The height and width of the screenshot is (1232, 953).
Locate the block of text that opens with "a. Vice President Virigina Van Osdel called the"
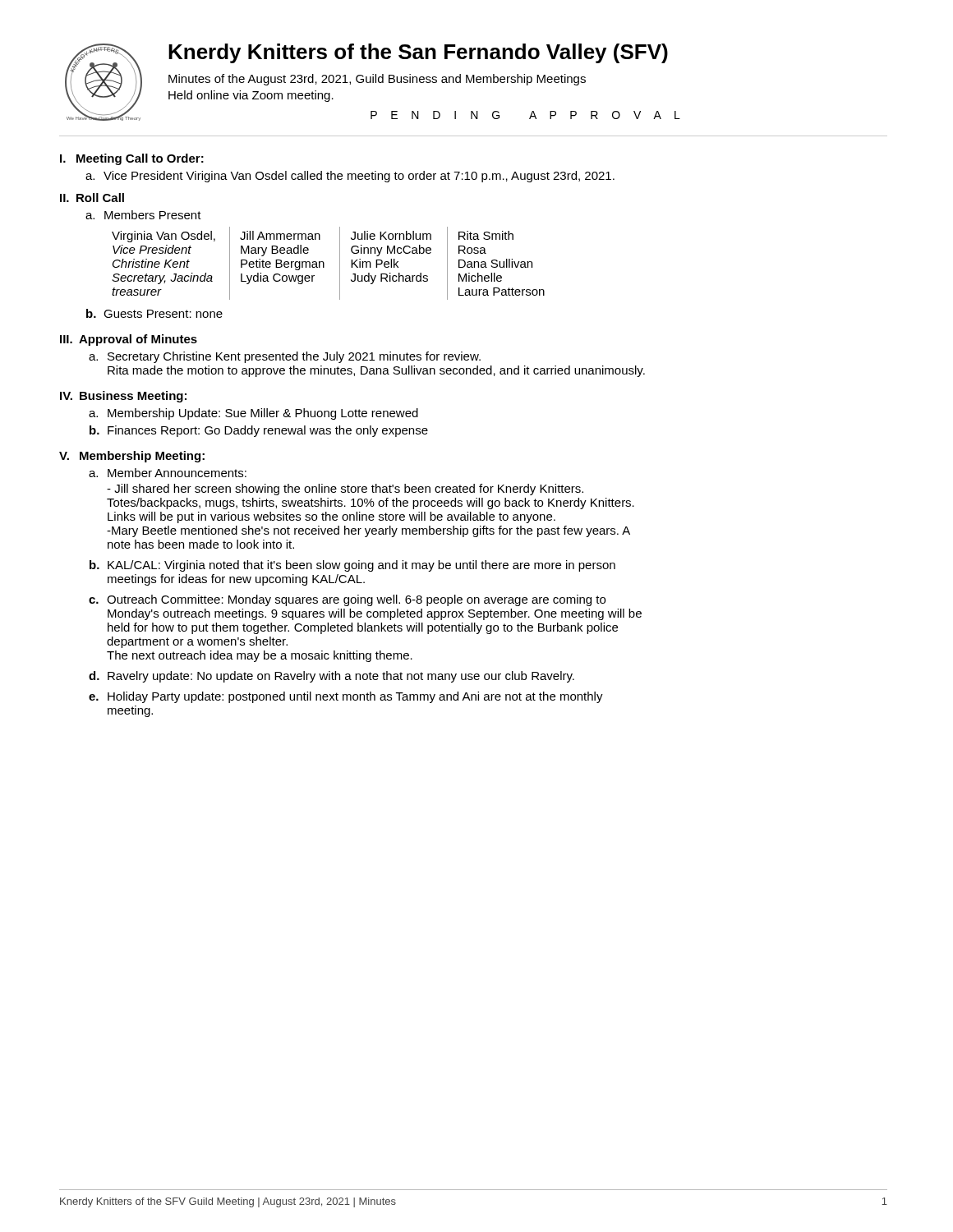(x=350, y=175)
